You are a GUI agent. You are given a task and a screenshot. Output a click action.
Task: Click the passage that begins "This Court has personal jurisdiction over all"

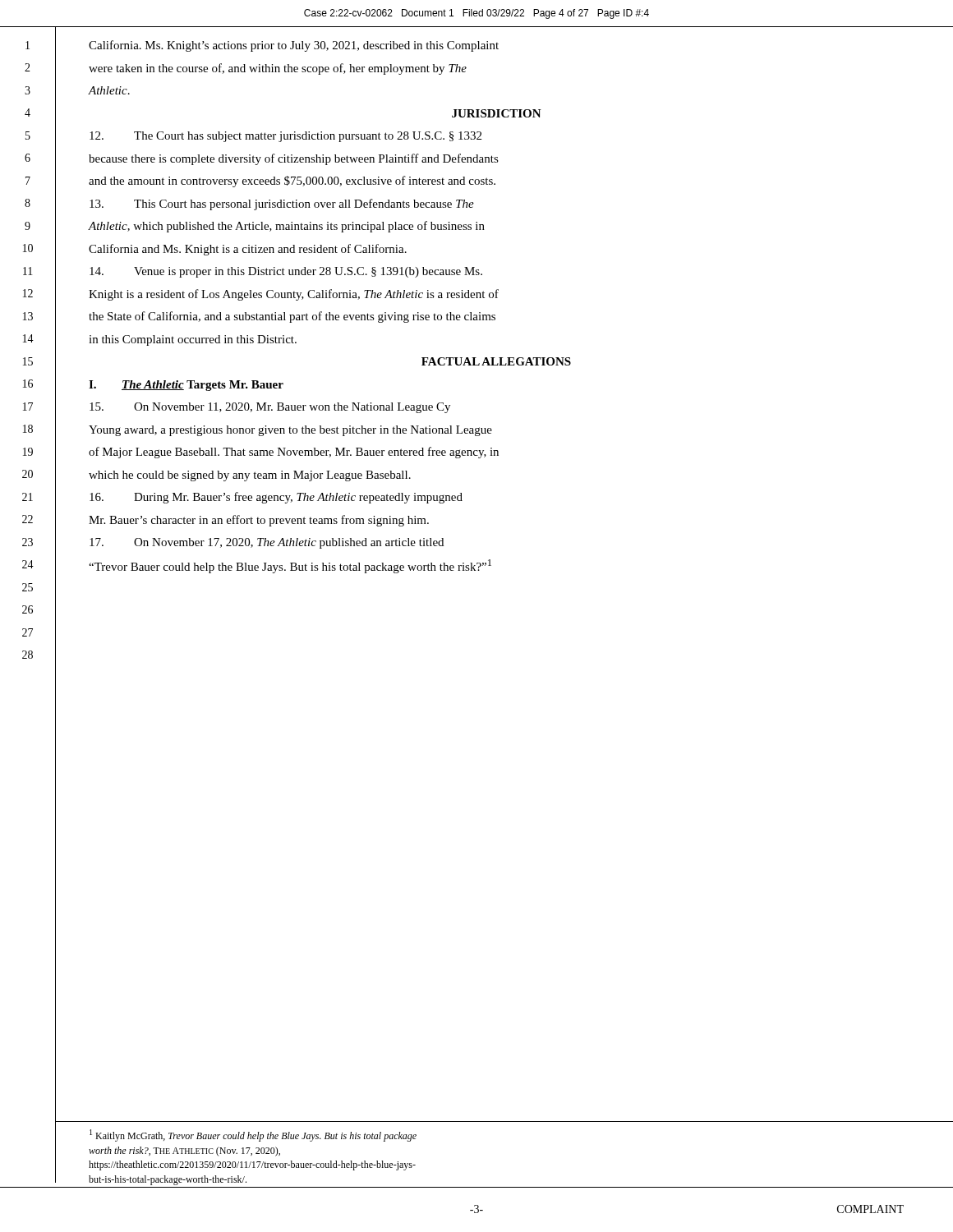[x=282, y=205]
